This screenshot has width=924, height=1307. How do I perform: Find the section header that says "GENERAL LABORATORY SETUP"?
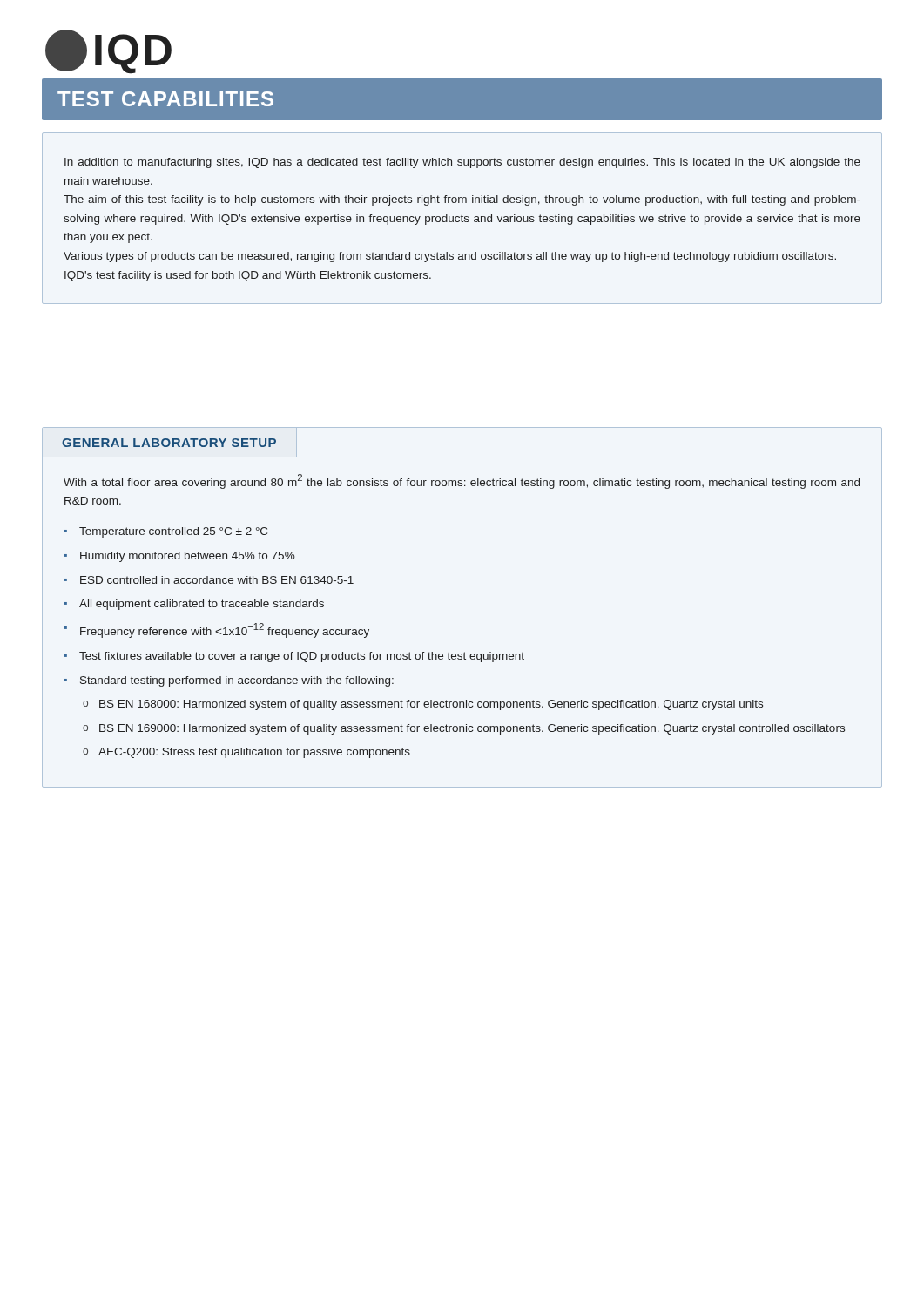point(169,442)
